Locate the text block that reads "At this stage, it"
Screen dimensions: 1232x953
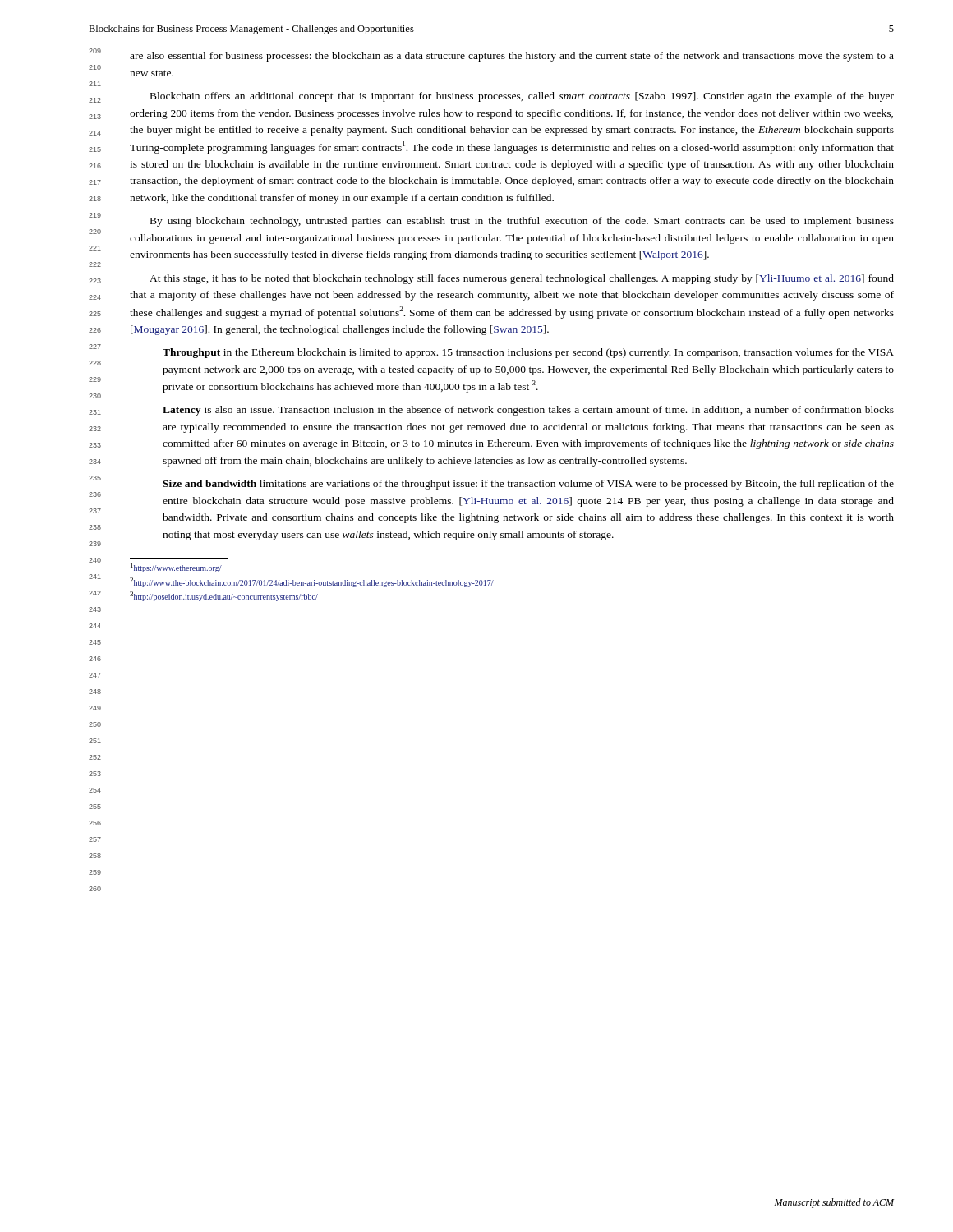(512, 303)
